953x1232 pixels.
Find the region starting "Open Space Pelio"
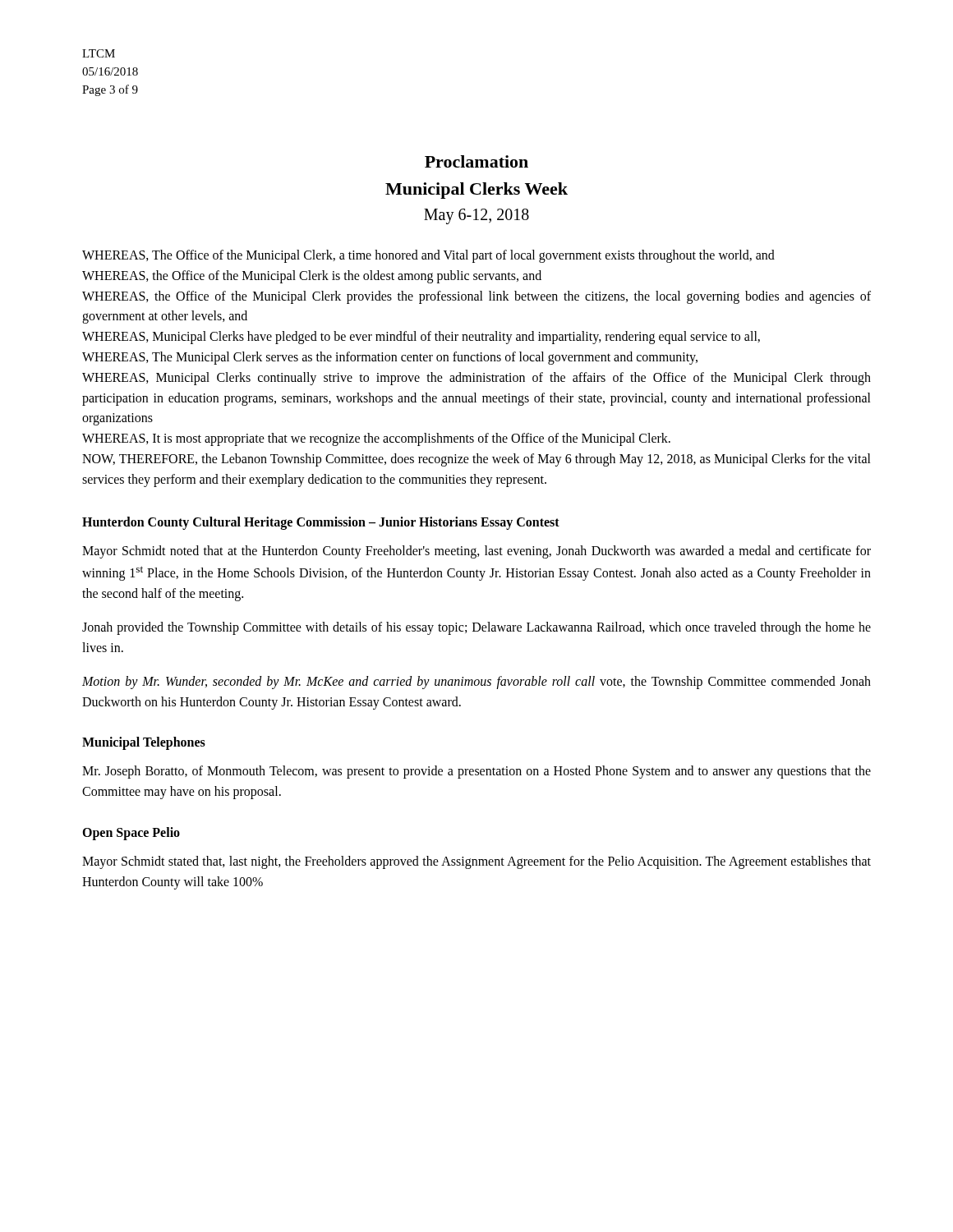click(x=131, y=832)
